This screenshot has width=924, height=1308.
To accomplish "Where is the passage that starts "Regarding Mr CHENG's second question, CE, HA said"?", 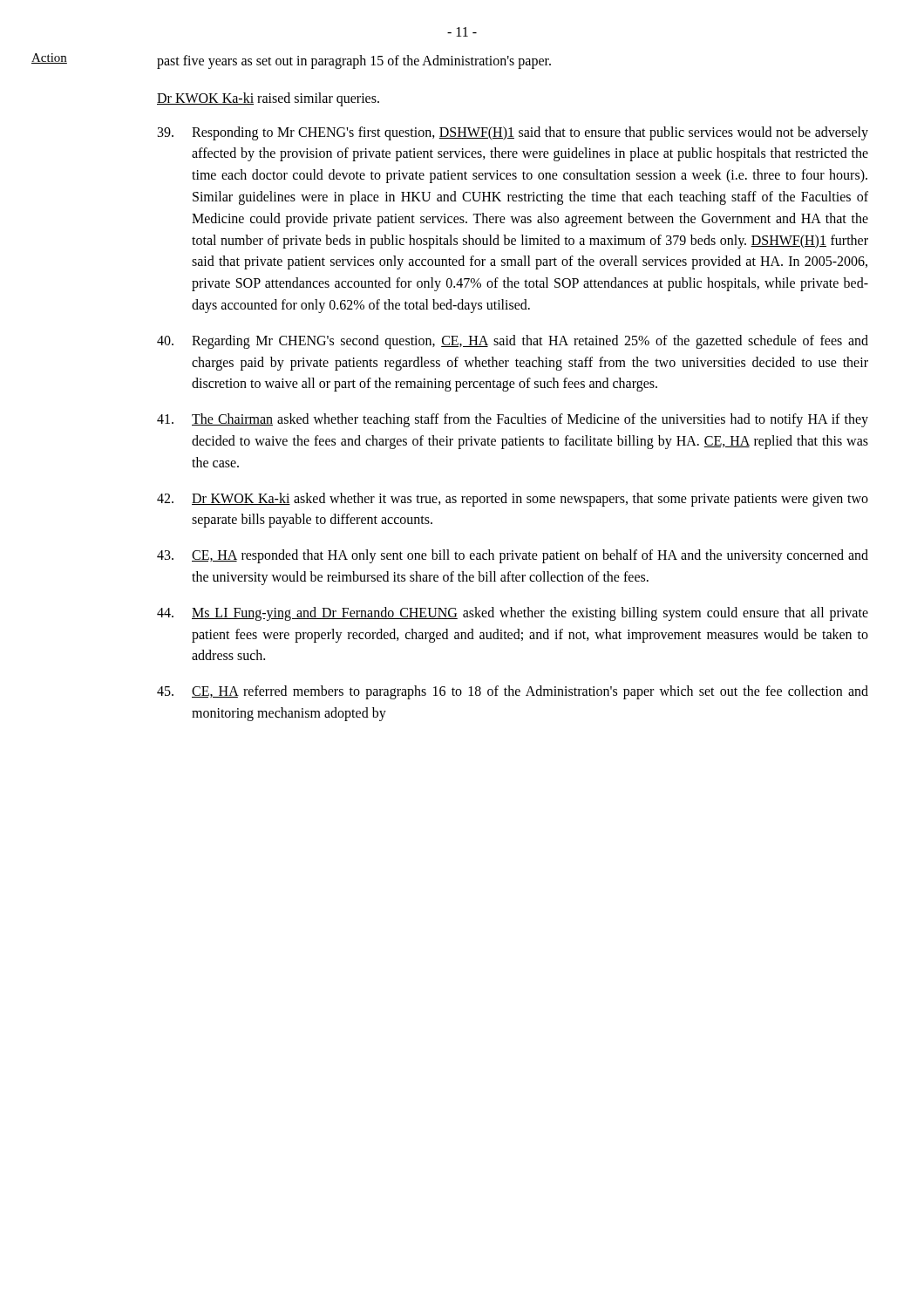I will point(513,363).
